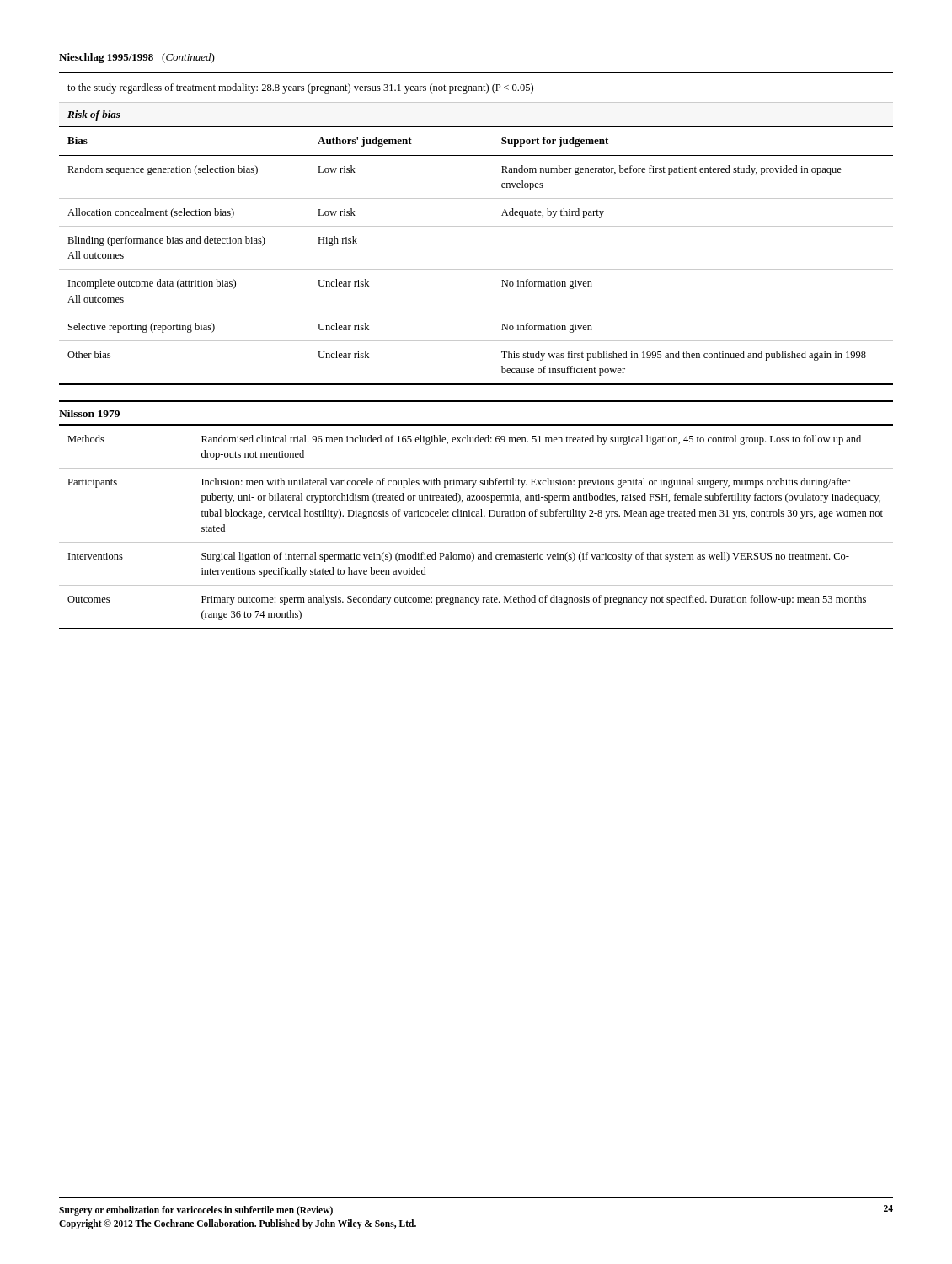Point to the passage starting "Nieschlag 1995/1998 (Continued)"

click(137, 57)
